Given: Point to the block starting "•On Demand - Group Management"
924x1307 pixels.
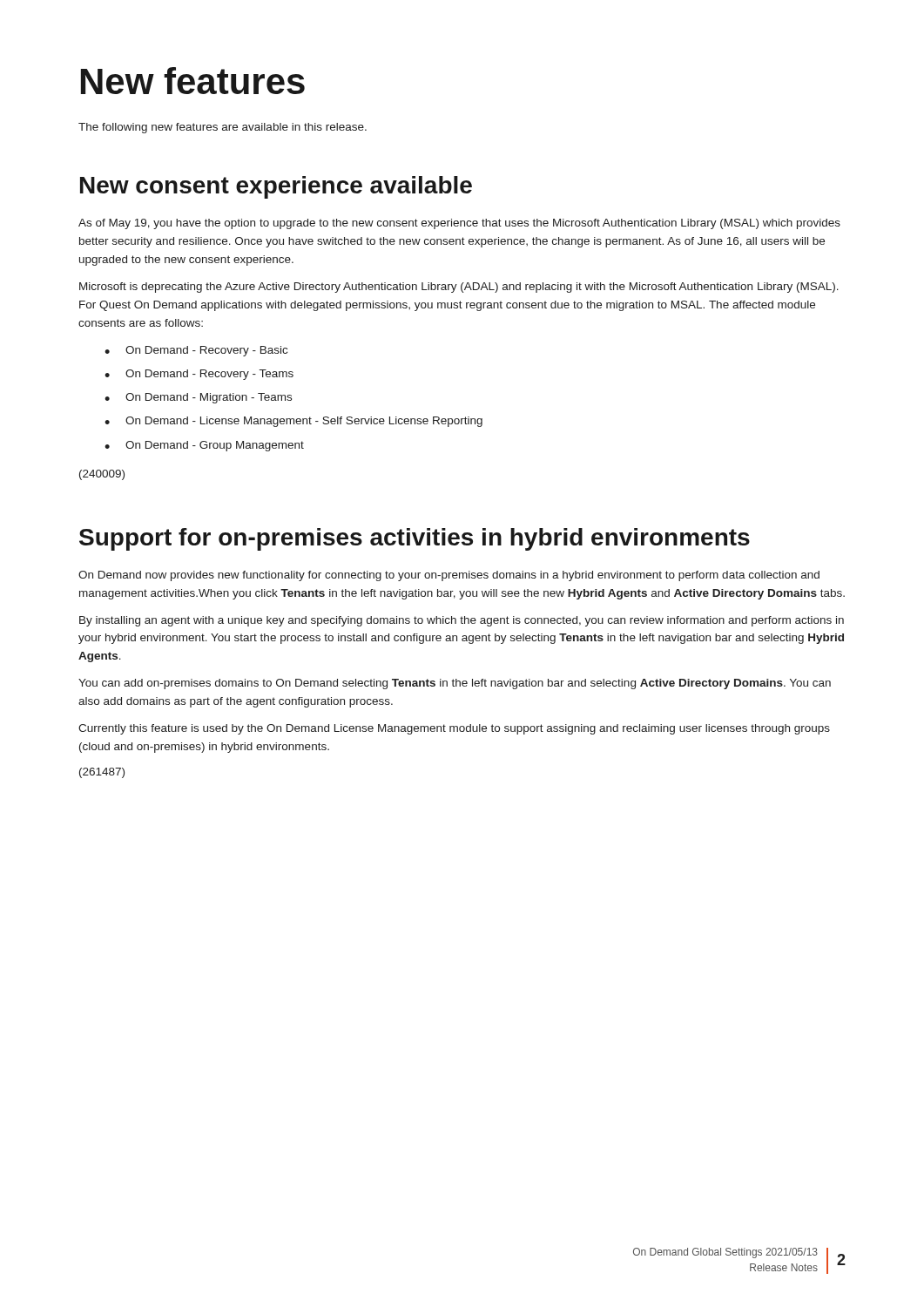Looking at the screenshot, I should 204,447.
